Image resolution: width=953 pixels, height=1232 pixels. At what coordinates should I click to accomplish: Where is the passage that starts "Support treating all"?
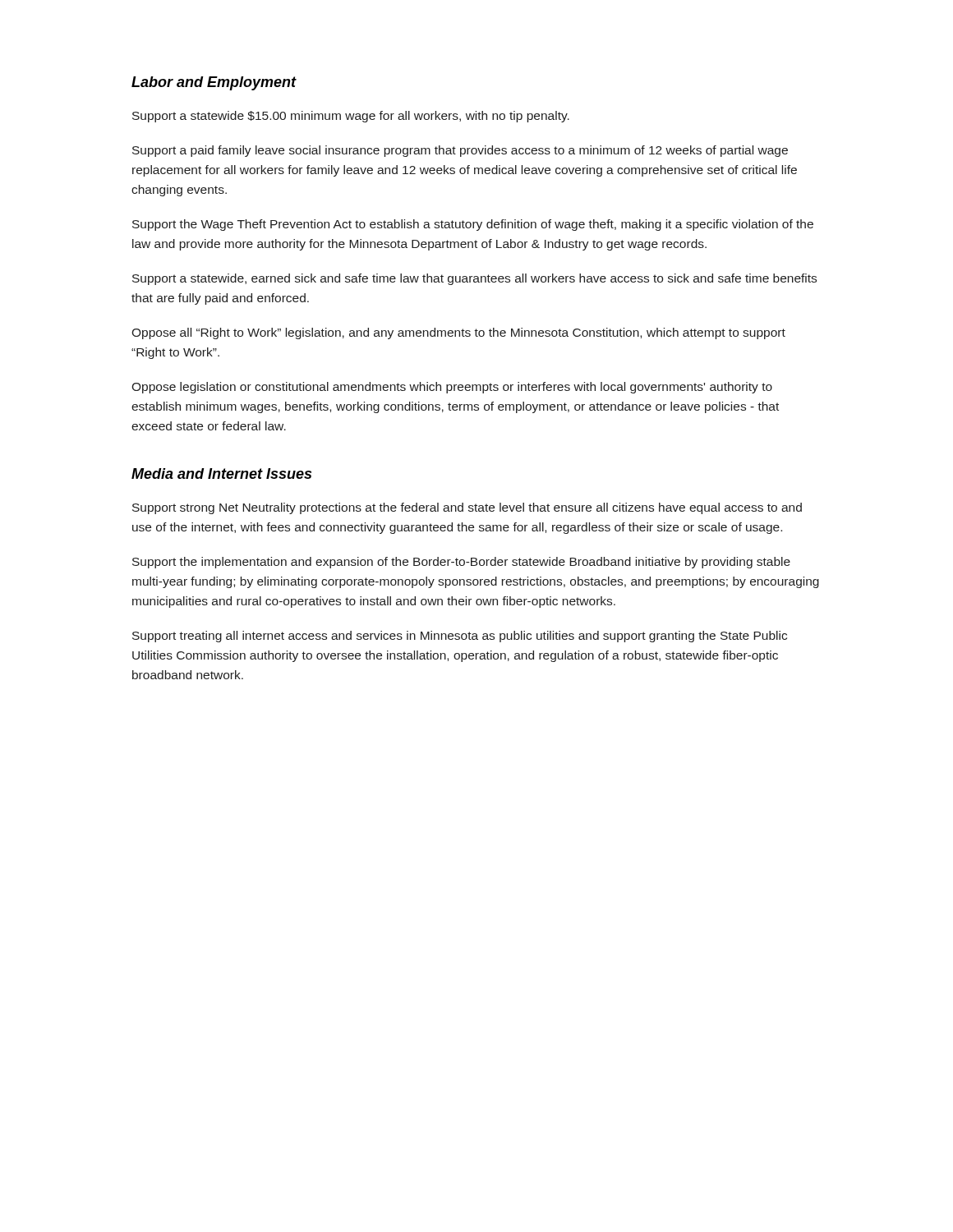(460, 655)
